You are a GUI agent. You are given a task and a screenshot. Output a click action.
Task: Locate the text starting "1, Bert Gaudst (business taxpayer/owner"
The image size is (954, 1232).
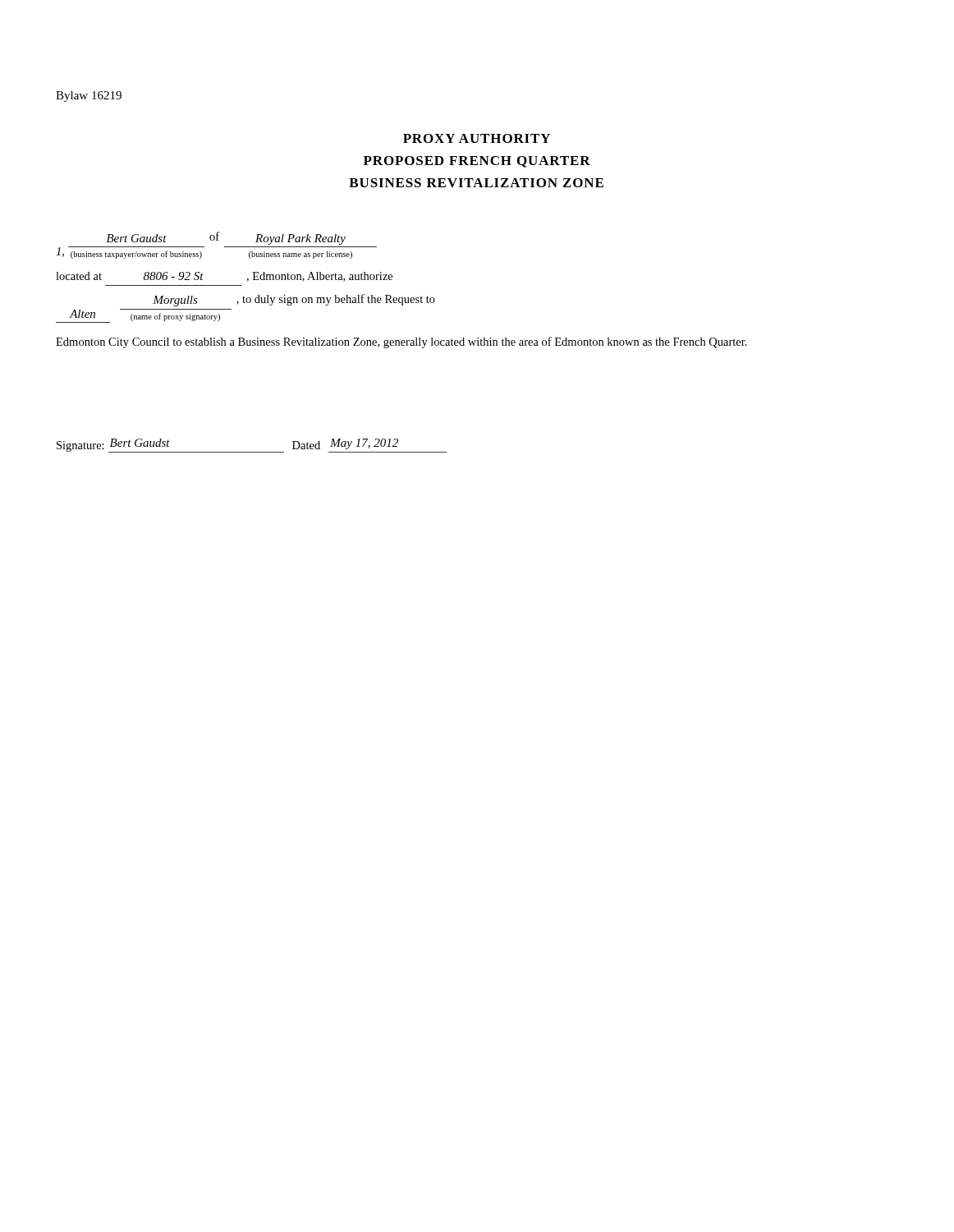click(x=138, y=239)
